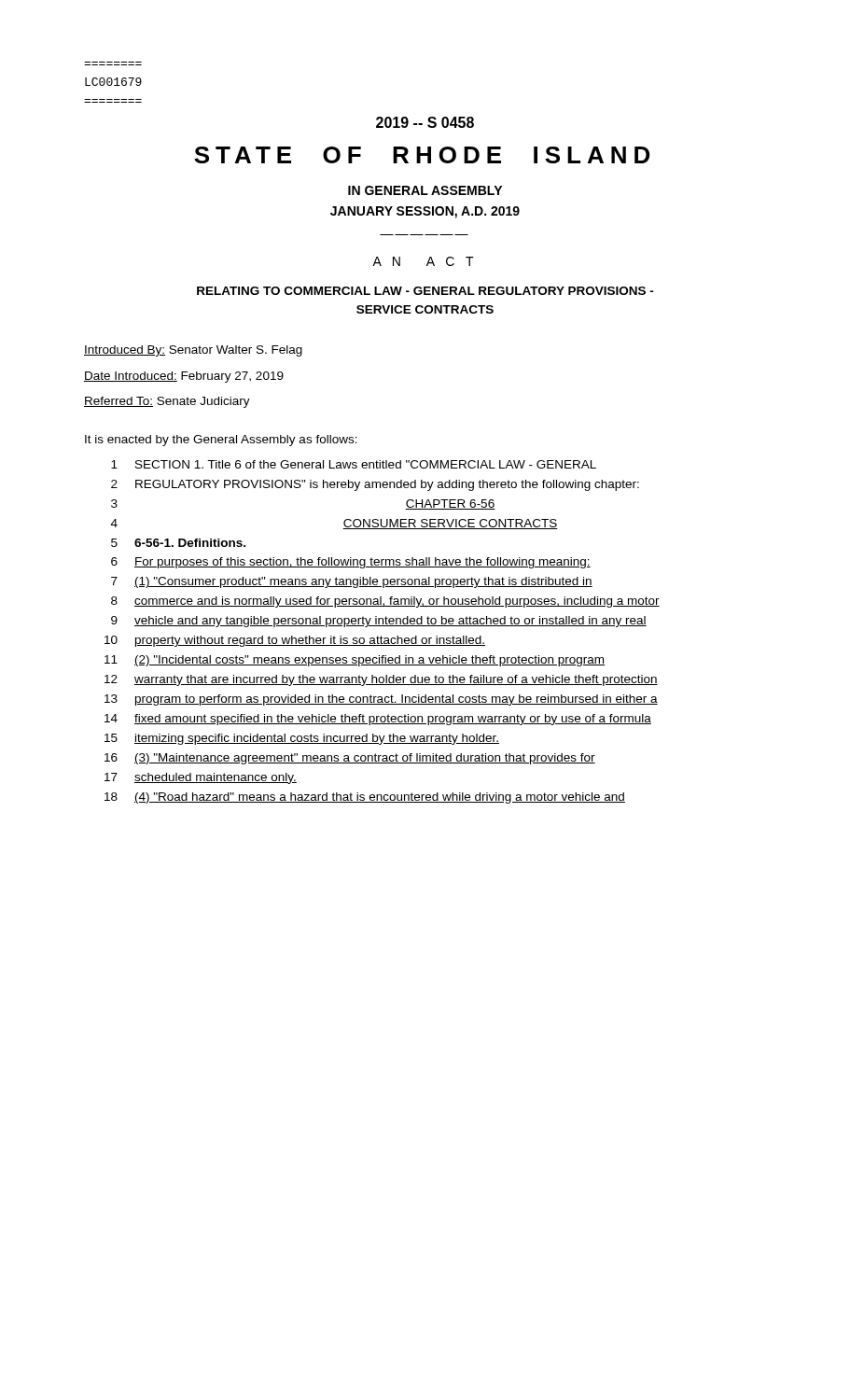Point to the element starting "2019 -- S 0458"
The height and width of the screenshot is (1400, 850).
tap(425, 122)
